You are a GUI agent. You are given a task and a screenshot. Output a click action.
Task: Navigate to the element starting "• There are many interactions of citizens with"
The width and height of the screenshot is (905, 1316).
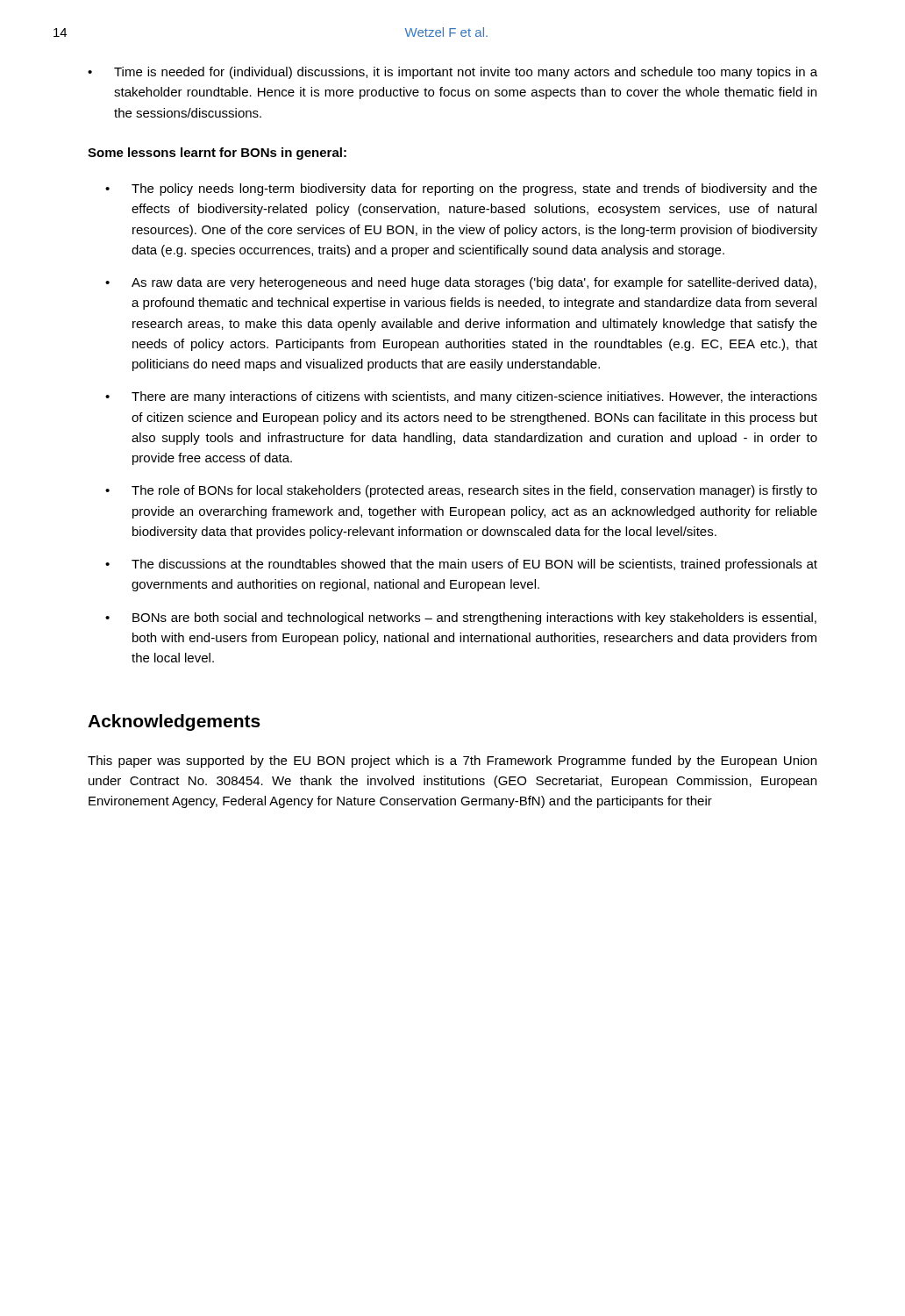(x=461, y=427)
